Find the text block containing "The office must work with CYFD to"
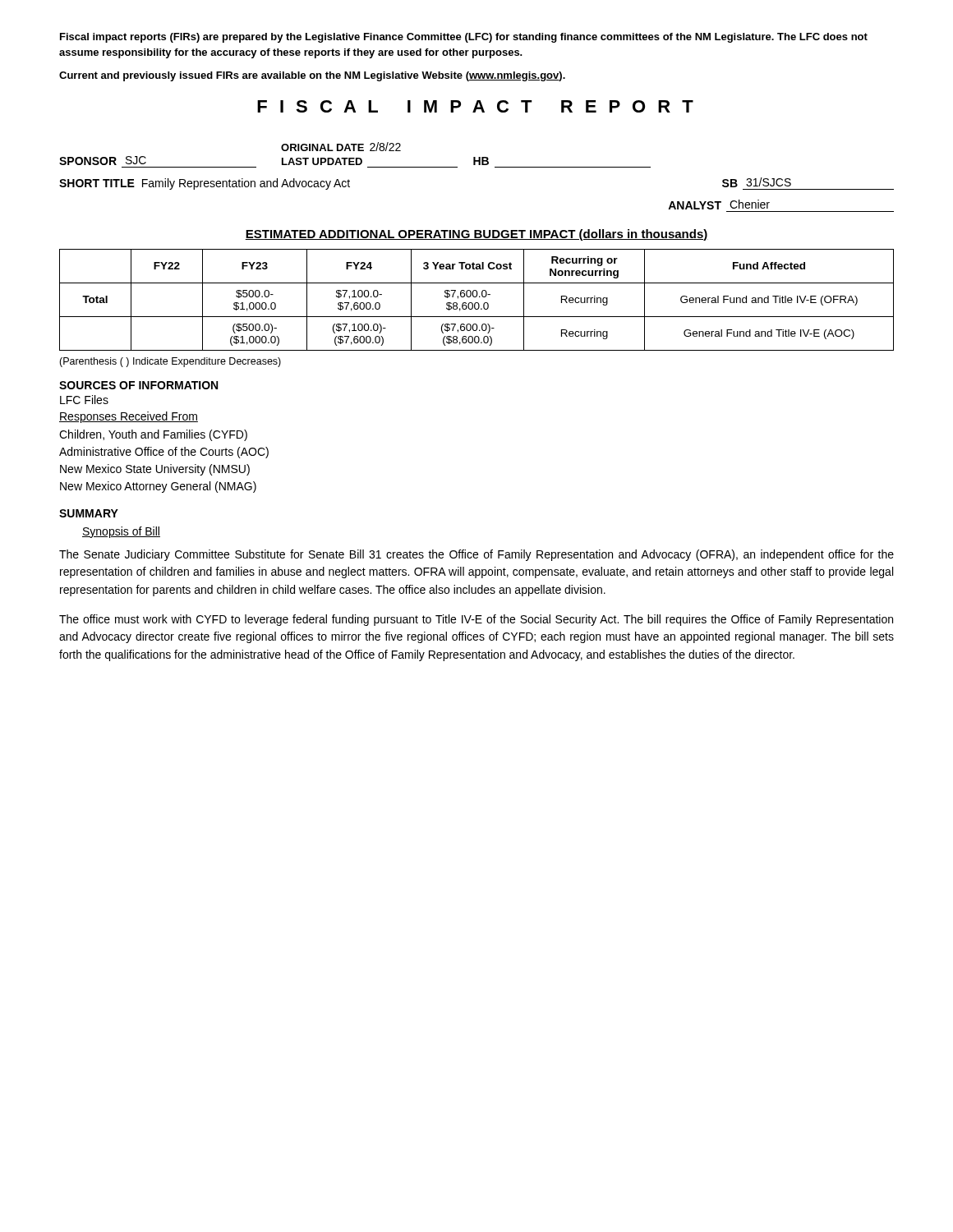 (x=476, y=637)
